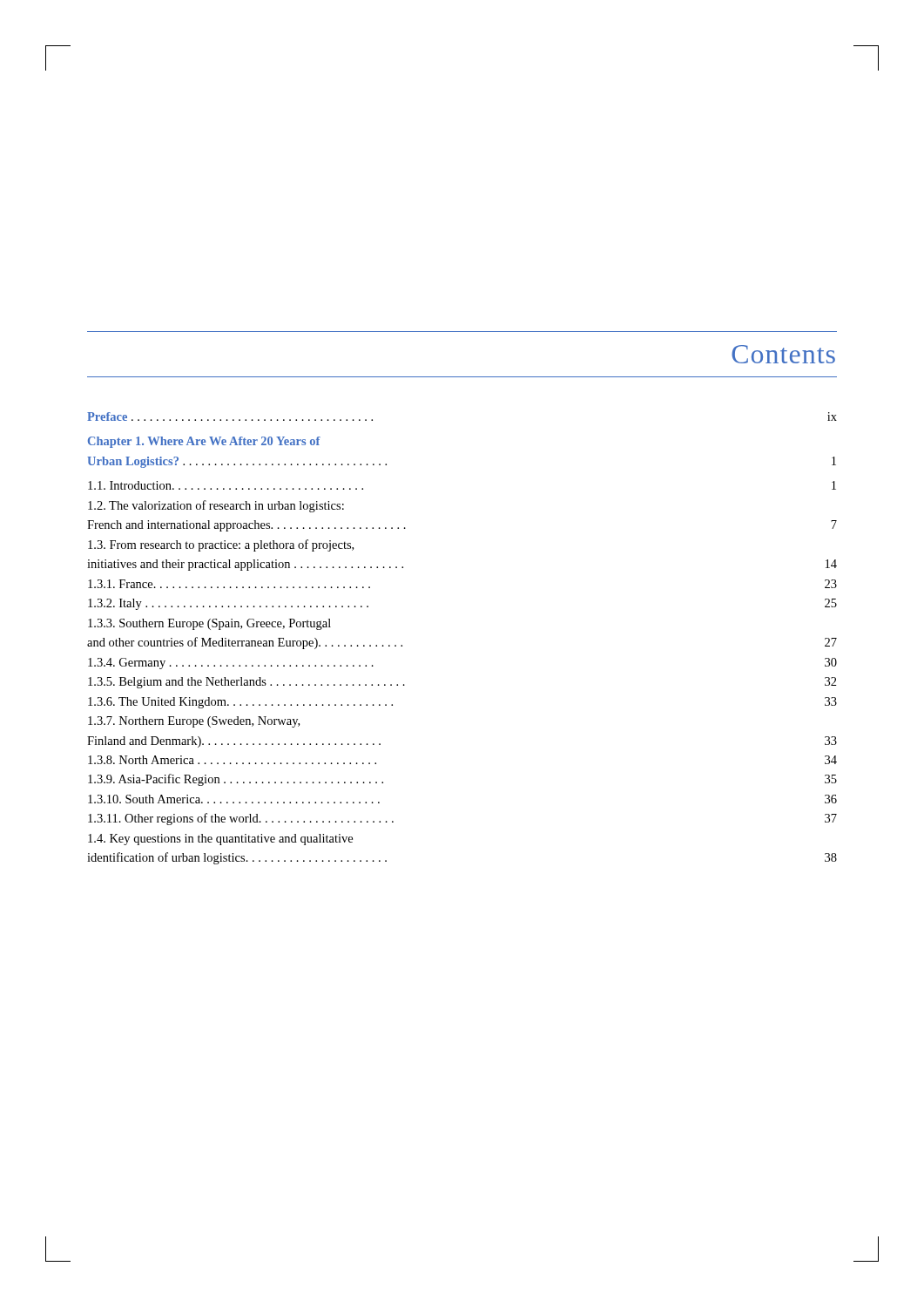
Task: Locate the block of text that opens with "Chapter 1. Where"
Action: tap(204, 442)
